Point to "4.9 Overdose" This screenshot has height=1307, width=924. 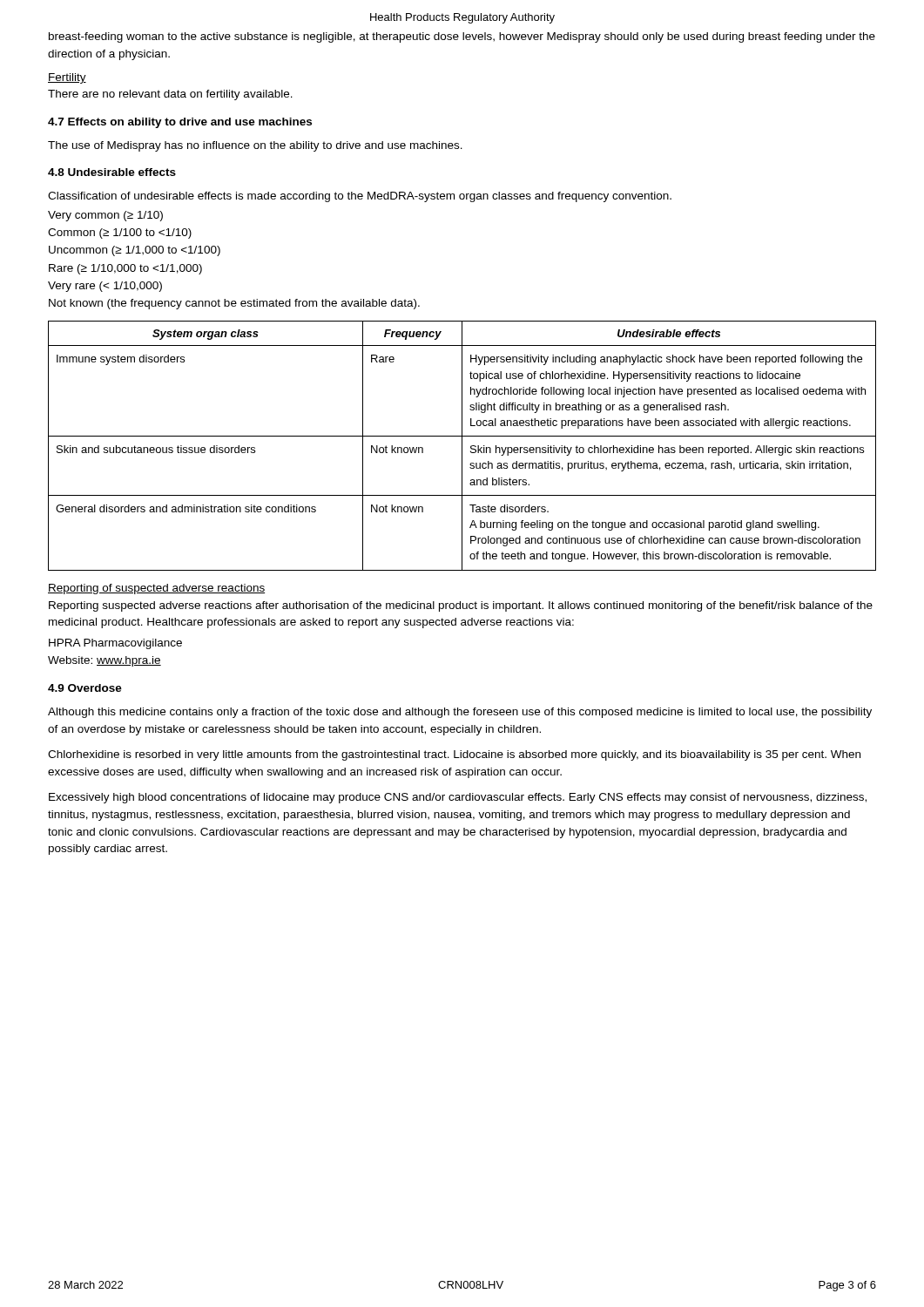click(85, 688)
